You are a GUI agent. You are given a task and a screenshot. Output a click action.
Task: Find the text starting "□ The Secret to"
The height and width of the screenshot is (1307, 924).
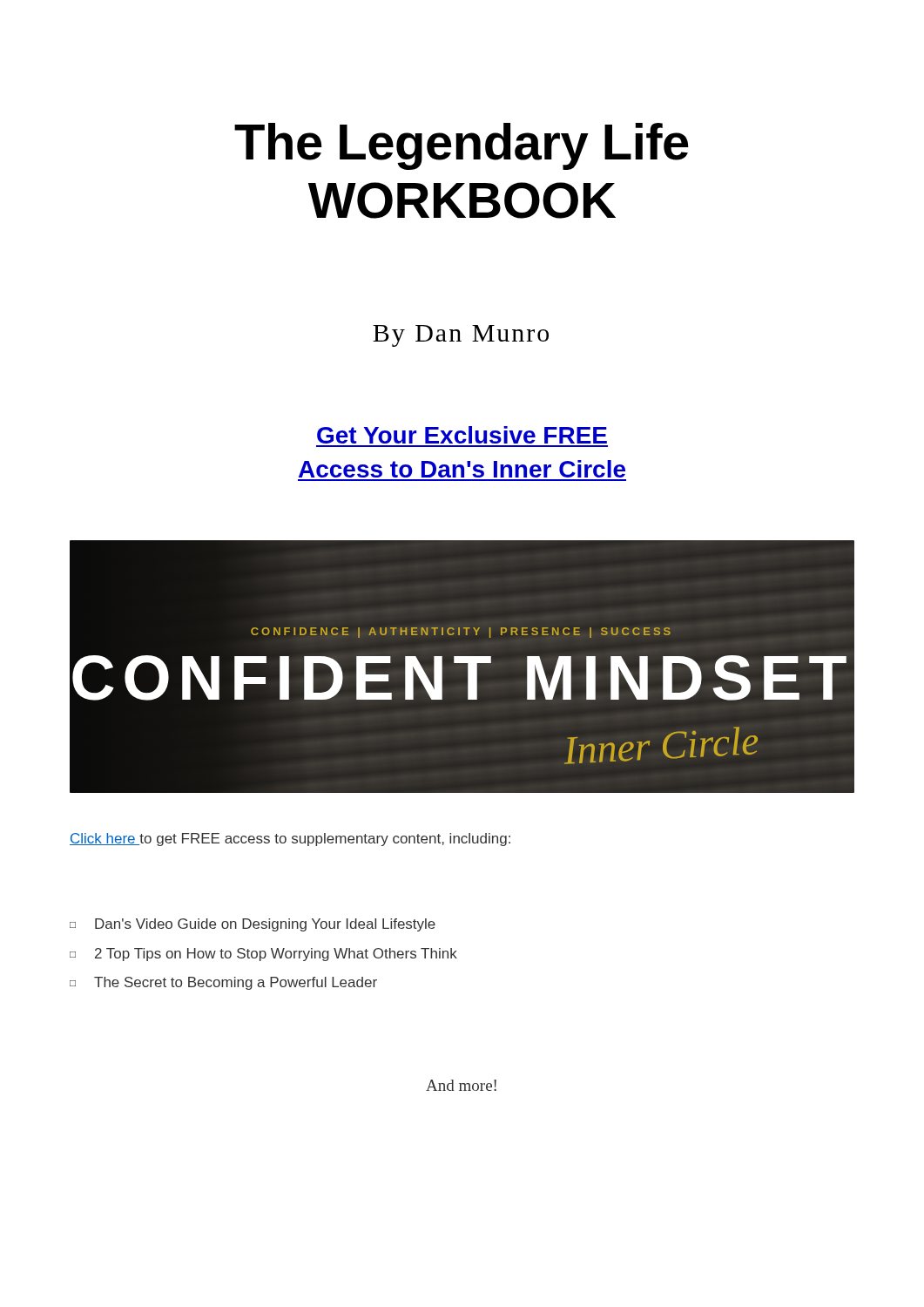tap(223, 983)
